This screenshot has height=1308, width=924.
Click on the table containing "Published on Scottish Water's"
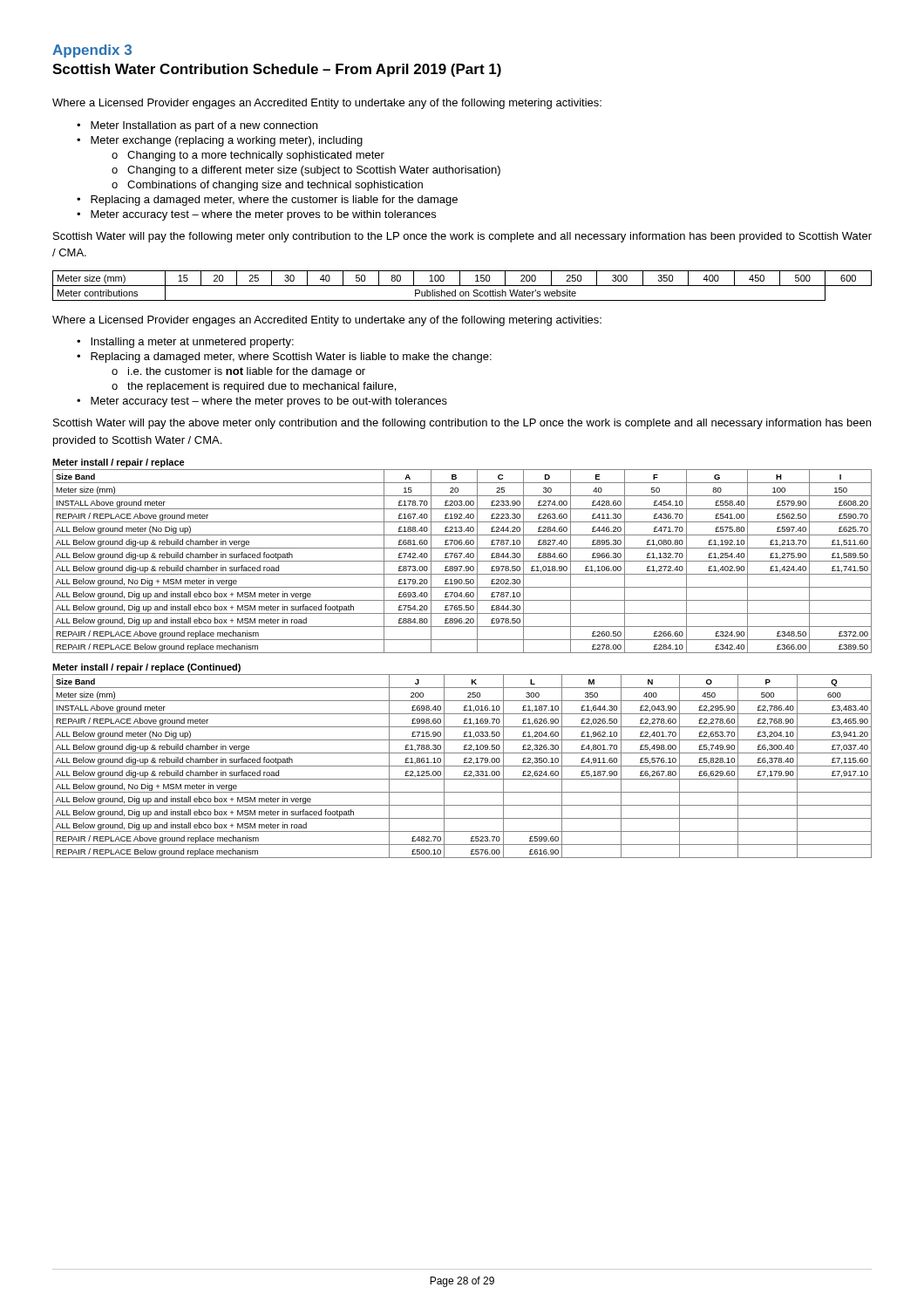(x=462, y=285)
